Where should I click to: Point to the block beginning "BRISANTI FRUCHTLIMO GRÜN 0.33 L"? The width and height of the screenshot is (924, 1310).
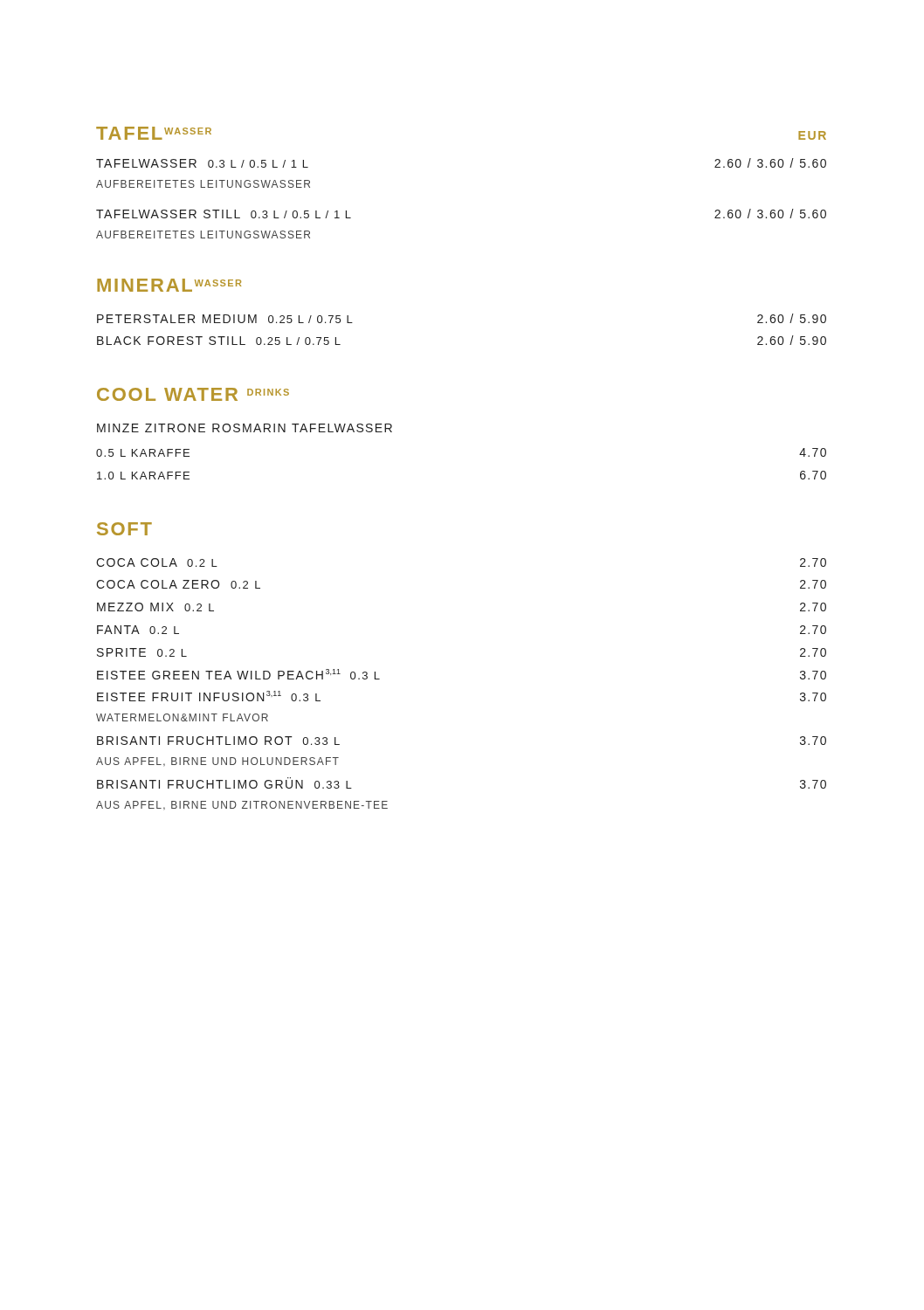tap(227, 783)
